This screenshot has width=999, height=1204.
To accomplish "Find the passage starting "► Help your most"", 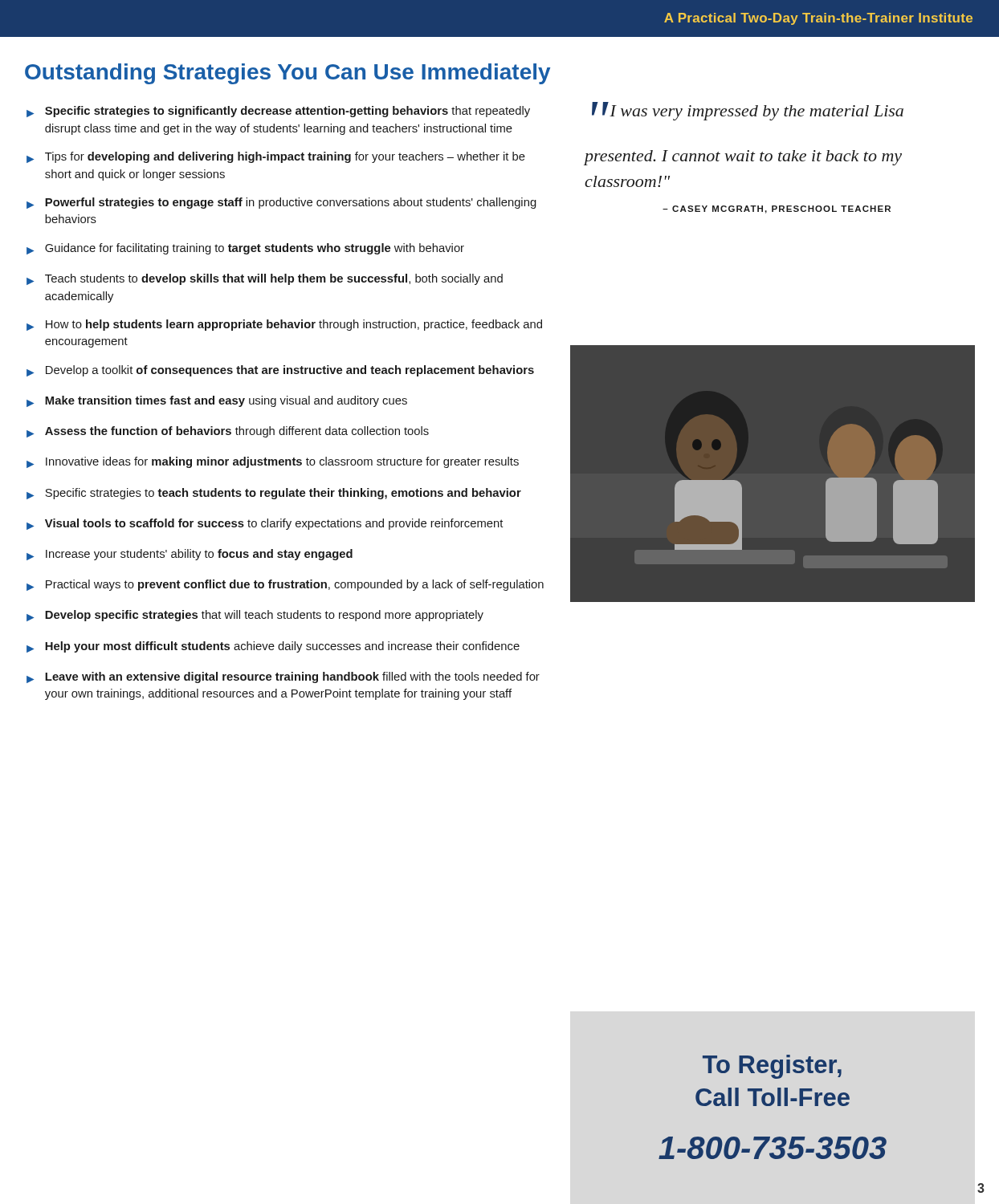I will click(272, 648).
